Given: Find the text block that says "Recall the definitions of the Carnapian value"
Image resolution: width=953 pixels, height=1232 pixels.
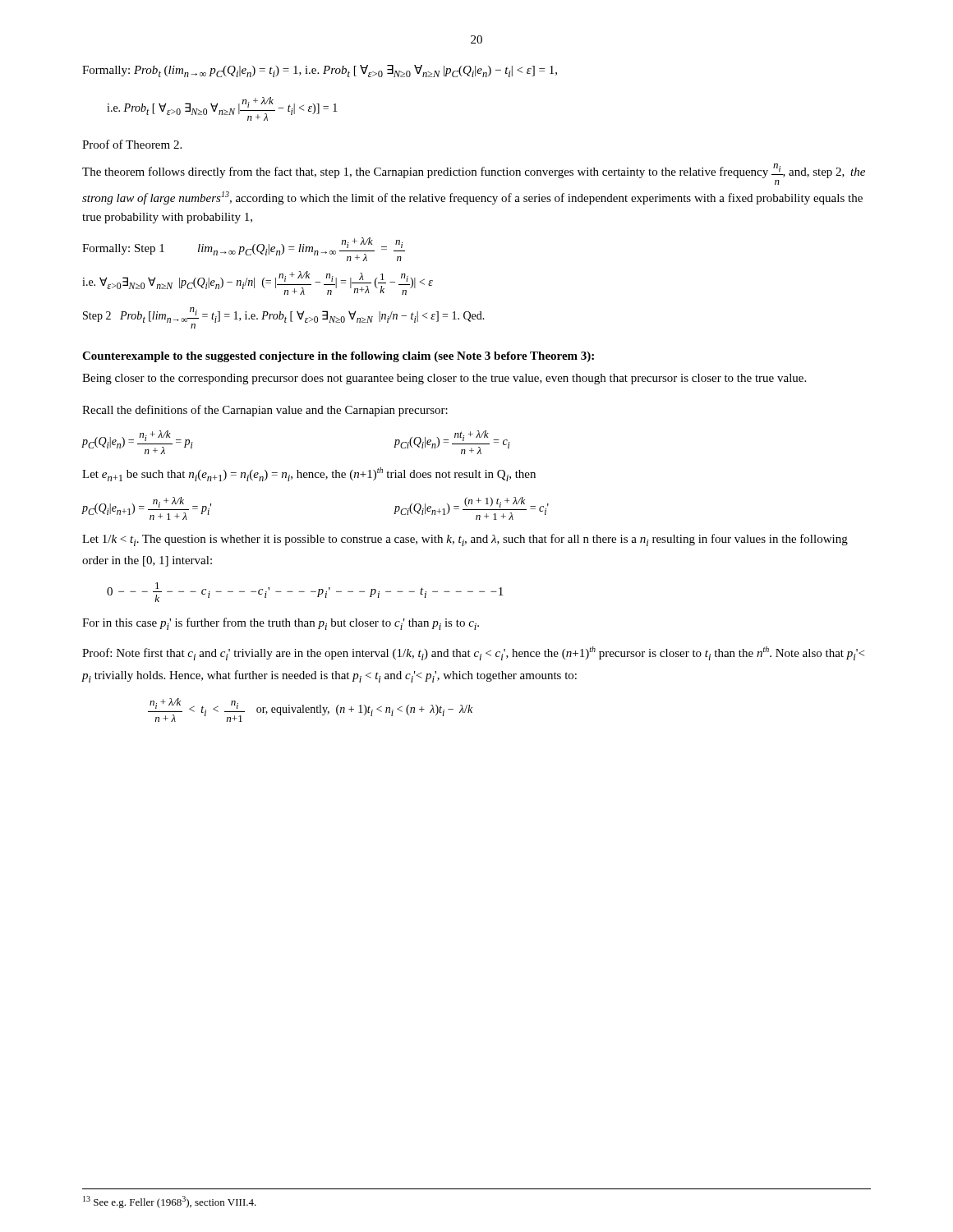Looking at the screenshot, I should (265, 411).
